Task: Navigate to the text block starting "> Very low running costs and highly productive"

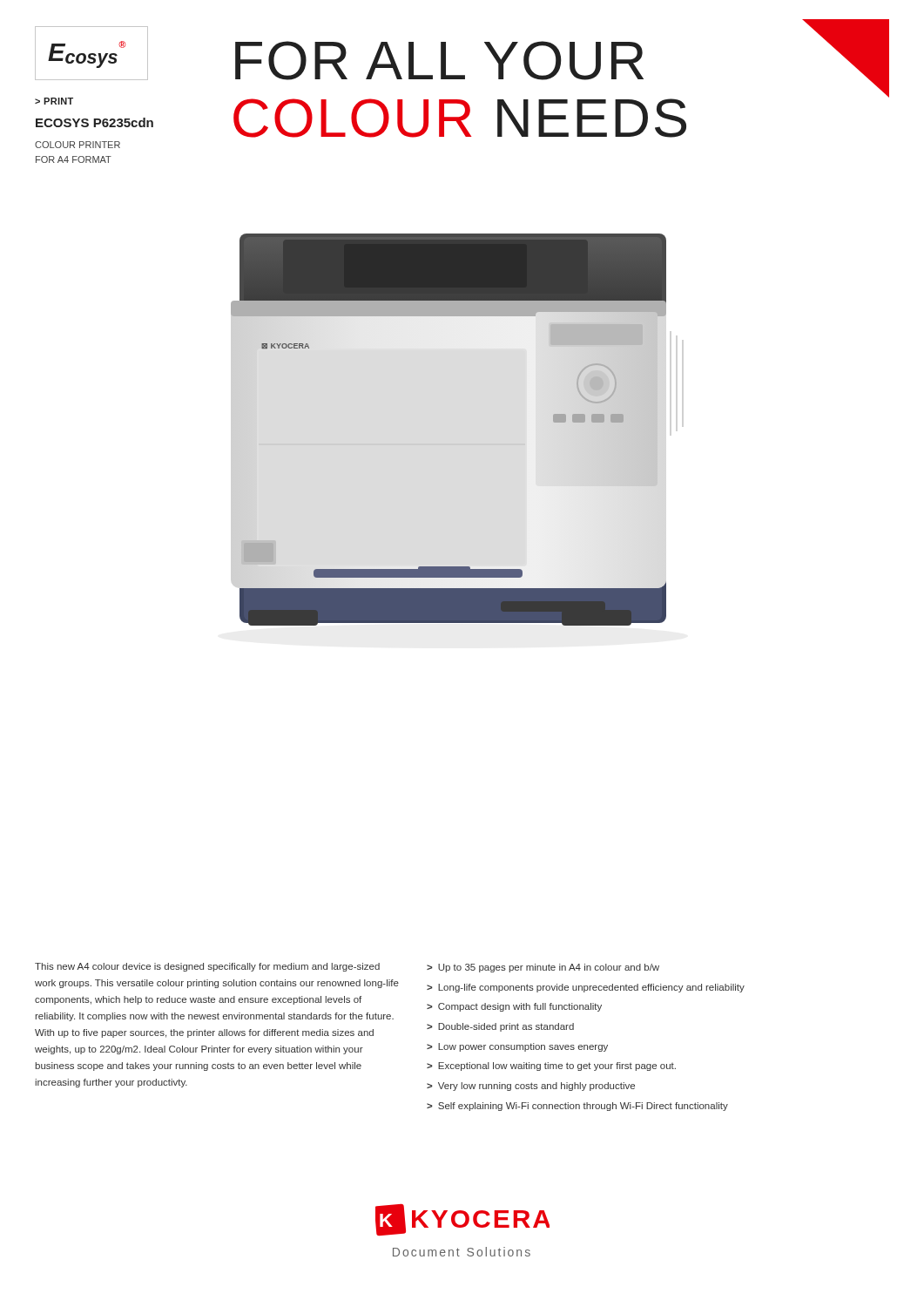Action: [x=531, y=1086]
